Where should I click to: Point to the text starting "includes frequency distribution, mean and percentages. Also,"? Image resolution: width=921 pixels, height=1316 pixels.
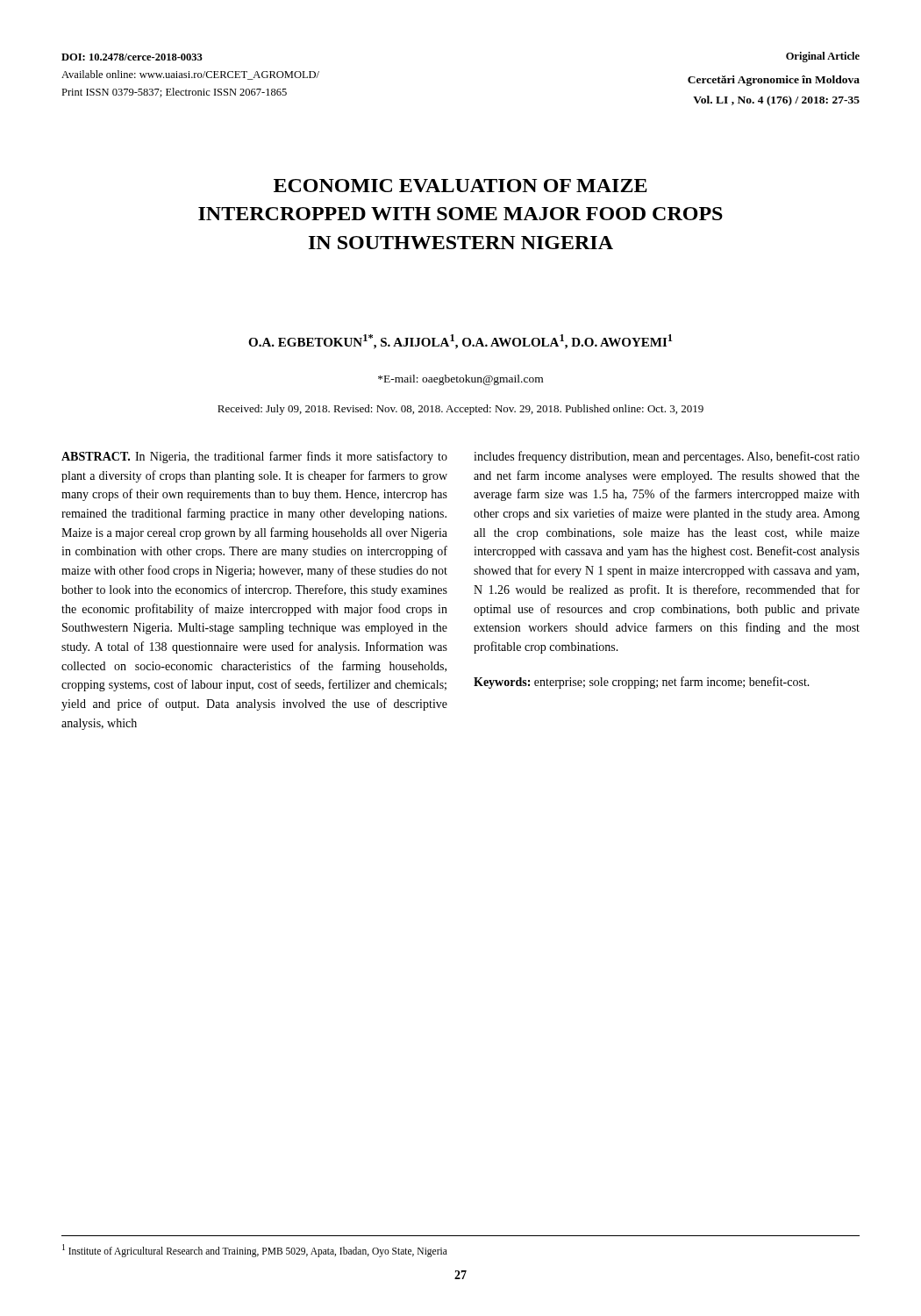coord(667,569)
